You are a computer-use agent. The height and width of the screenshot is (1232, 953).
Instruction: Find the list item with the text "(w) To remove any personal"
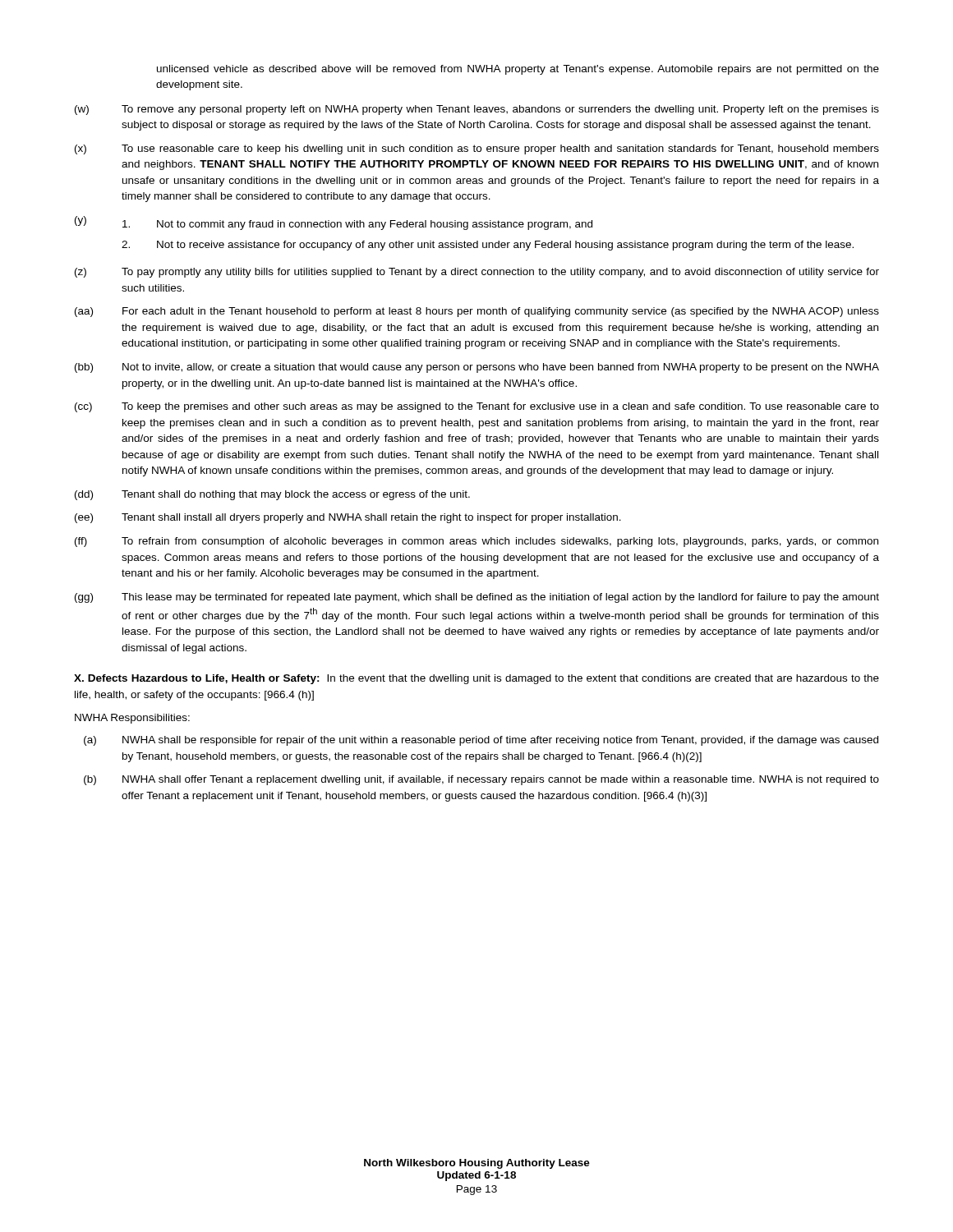point(476,117)
